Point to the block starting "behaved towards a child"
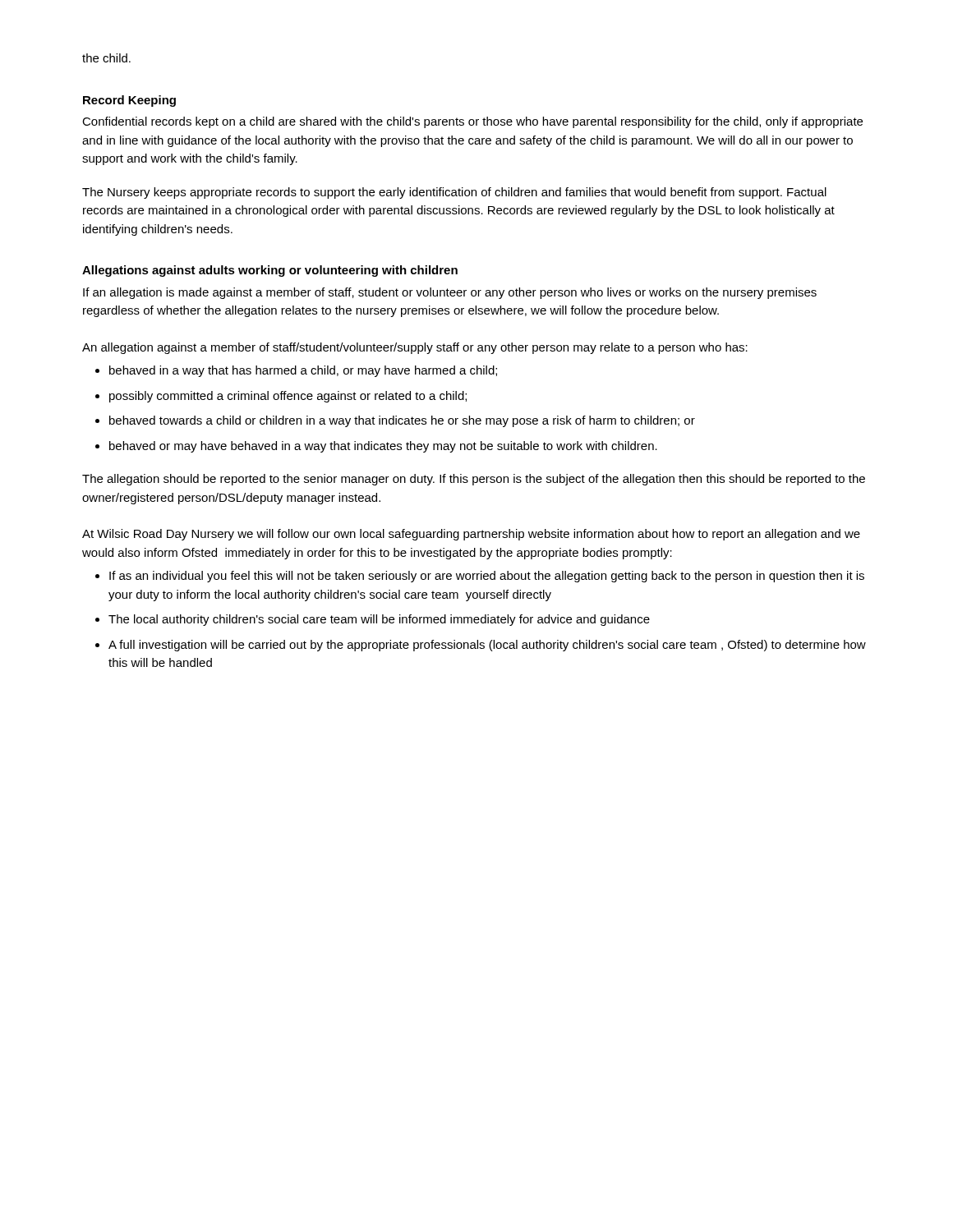953x1232 pixels. pyautogui.click(x=402, y=420)
